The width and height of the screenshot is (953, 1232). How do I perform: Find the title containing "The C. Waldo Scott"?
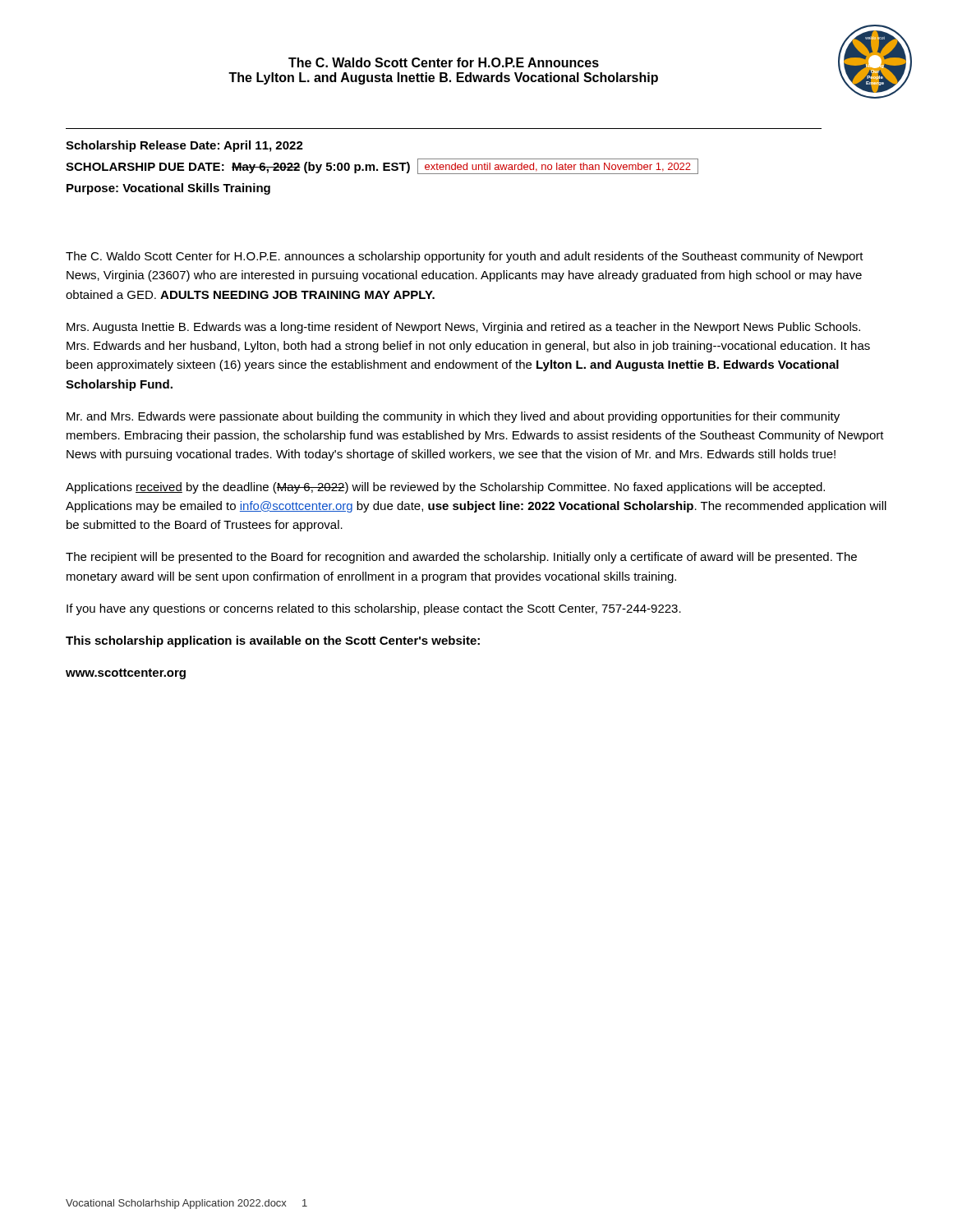[x=444, y=71]
